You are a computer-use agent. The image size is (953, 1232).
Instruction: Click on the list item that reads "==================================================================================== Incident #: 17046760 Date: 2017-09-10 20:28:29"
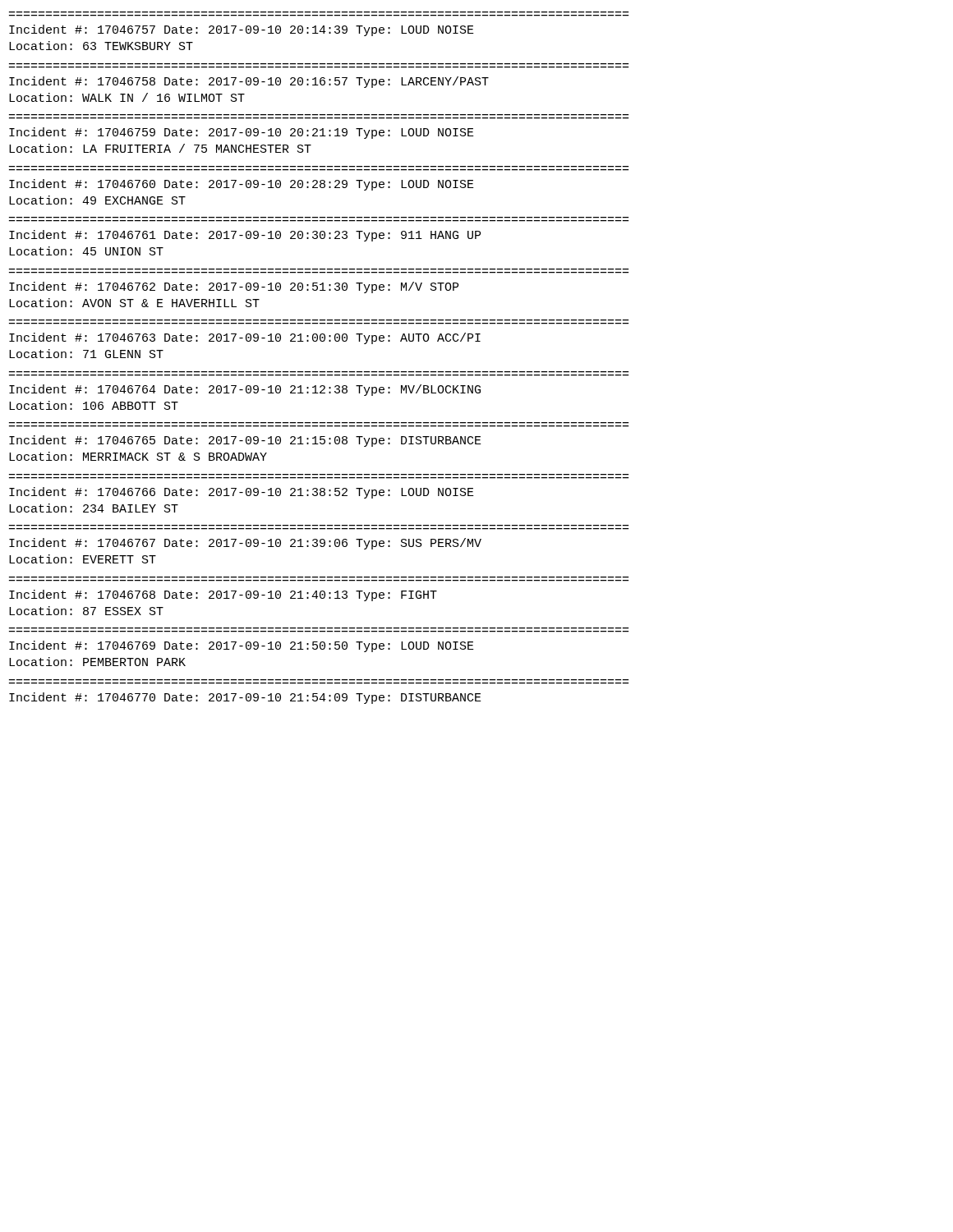(x=476, y=186)
